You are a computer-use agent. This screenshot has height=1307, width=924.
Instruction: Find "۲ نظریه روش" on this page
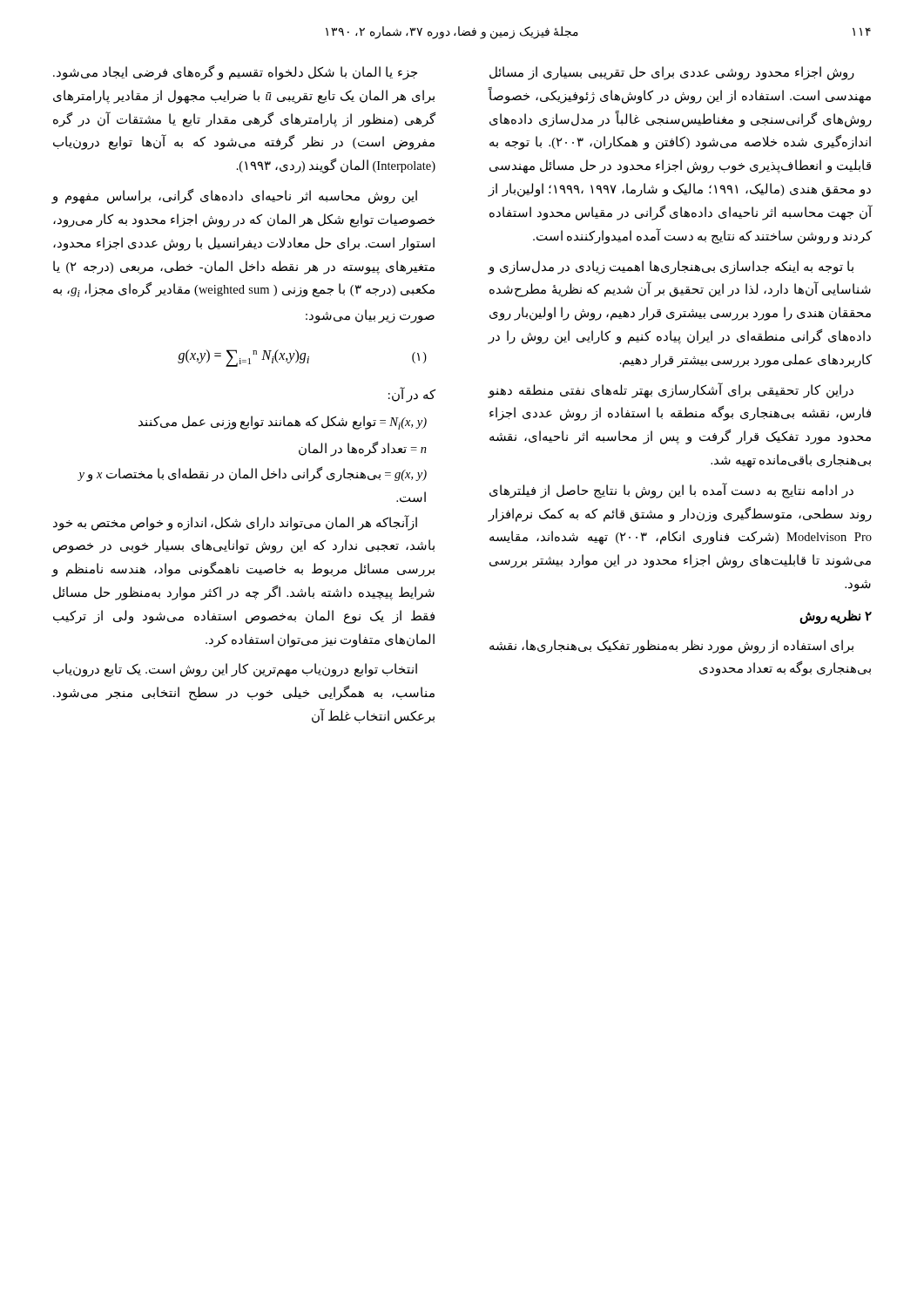835,616
